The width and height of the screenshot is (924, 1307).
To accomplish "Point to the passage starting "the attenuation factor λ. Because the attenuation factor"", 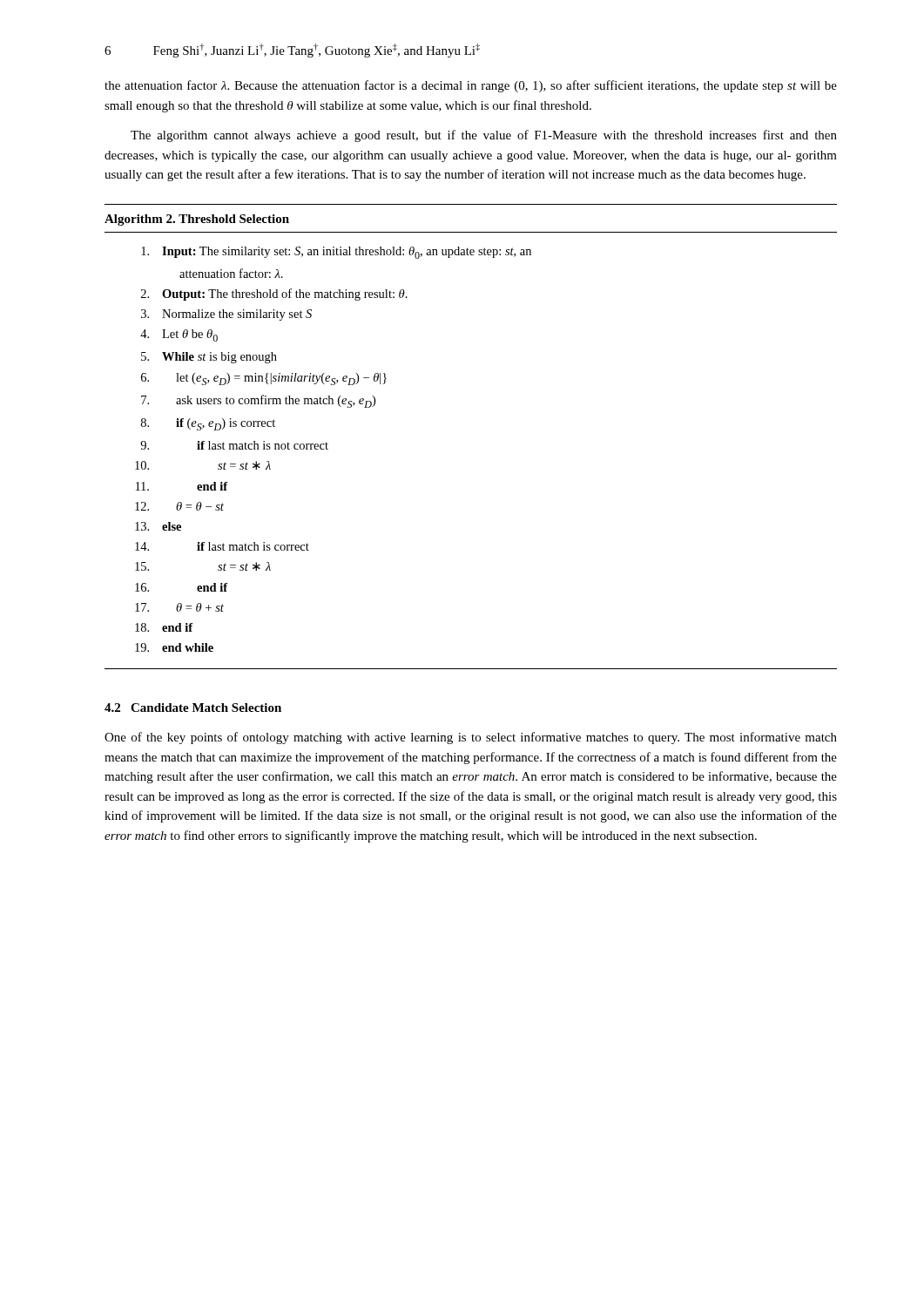I will (x=471, y=95).
